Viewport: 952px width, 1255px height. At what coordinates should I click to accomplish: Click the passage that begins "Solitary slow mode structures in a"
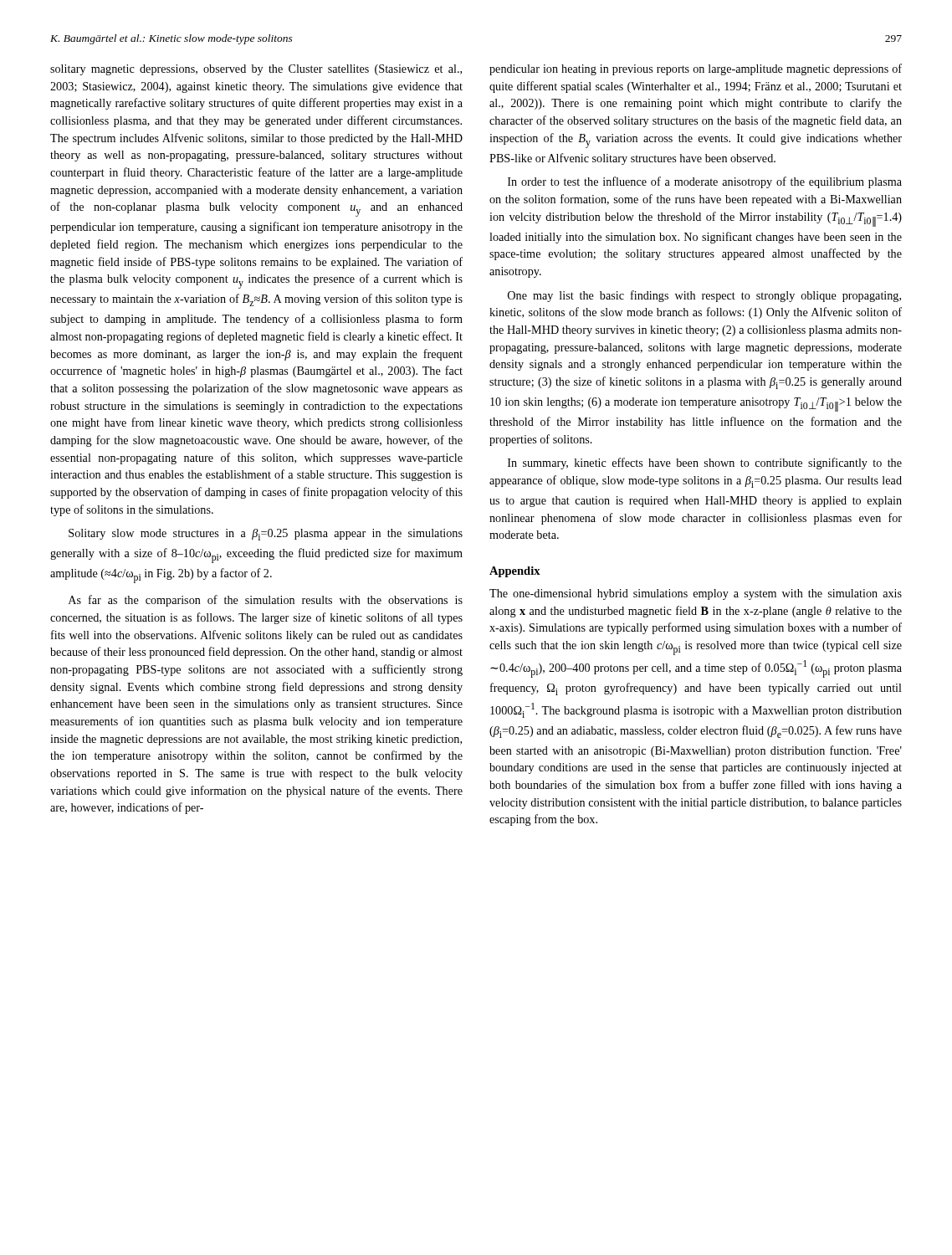(256, 555)
